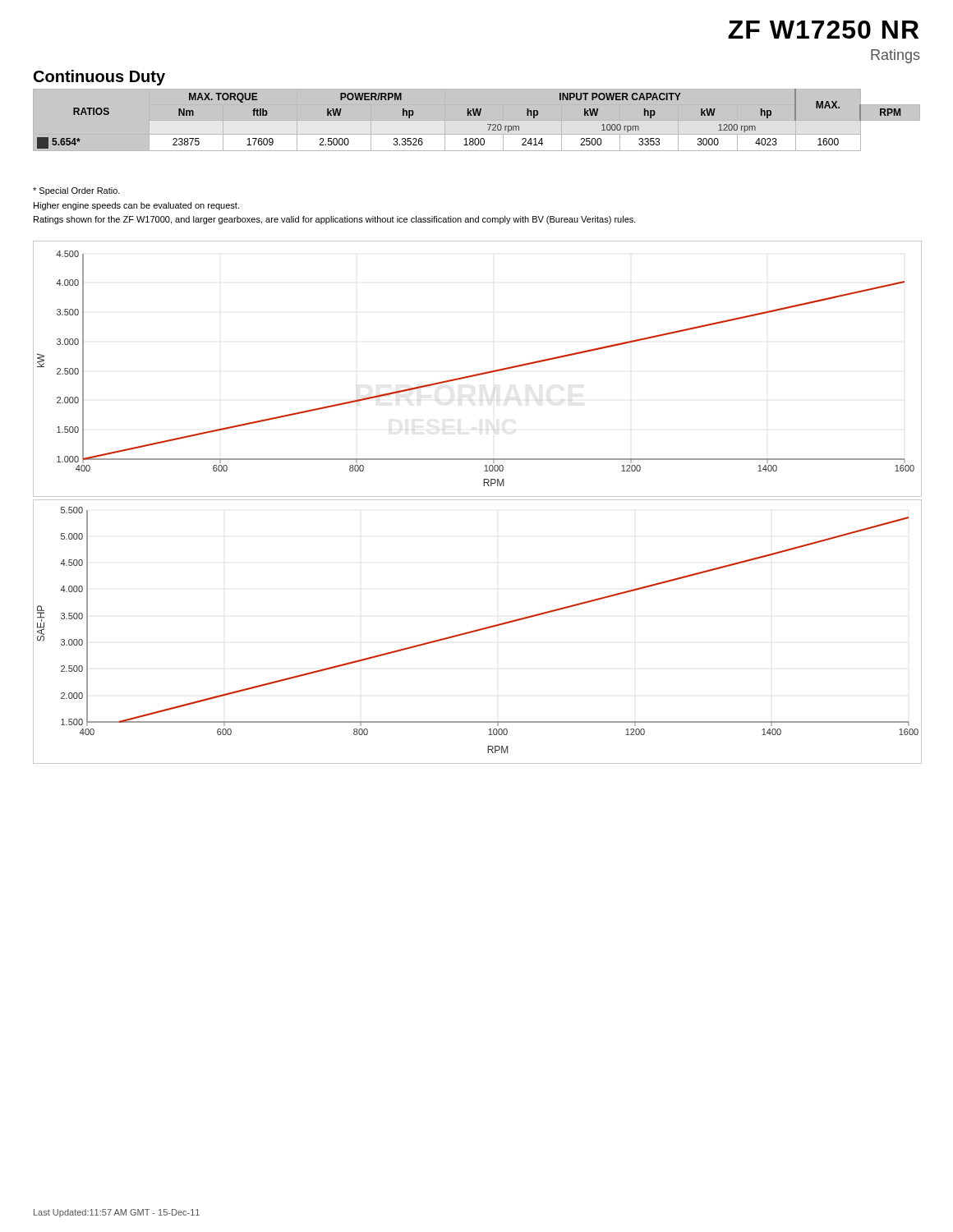Point to the block starting "Continuous Duty"
The height and width of the screenshot is (1232, 953).
(99, 76)
